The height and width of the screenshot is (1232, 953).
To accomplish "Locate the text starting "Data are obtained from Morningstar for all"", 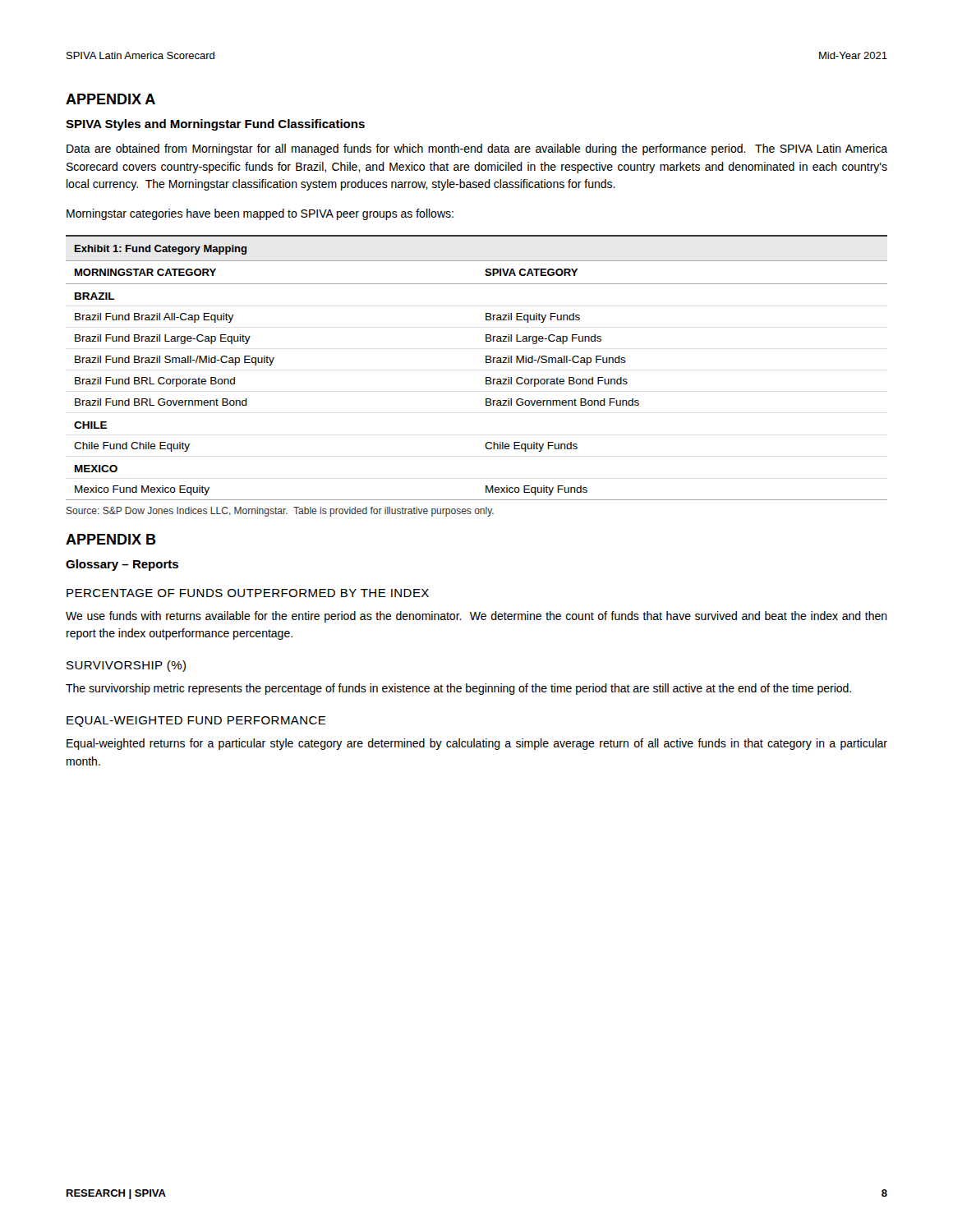I will tap(476, 166).
